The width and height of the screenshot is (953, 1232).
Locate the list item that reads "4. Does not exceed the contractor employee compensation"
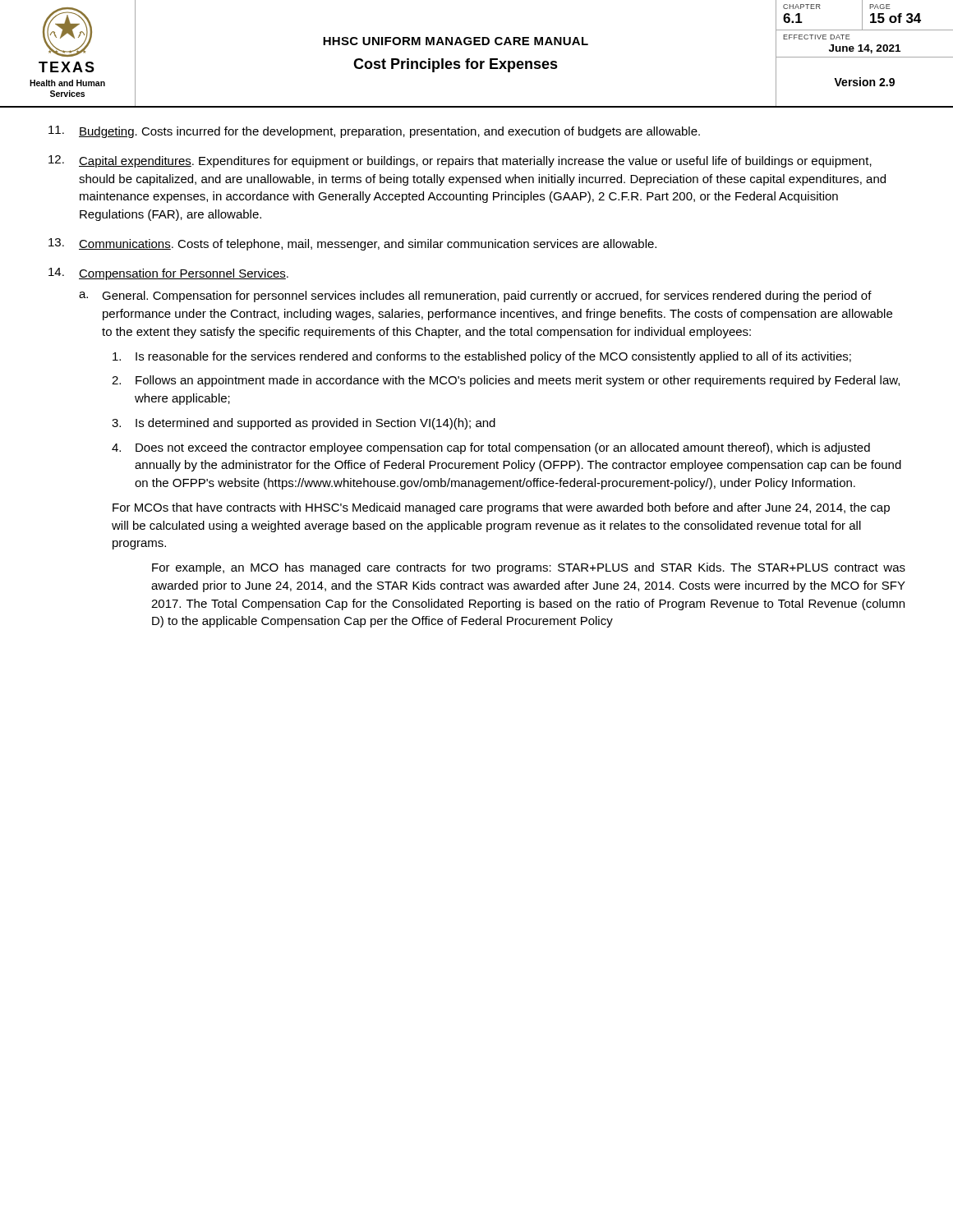tap(509, 465)
